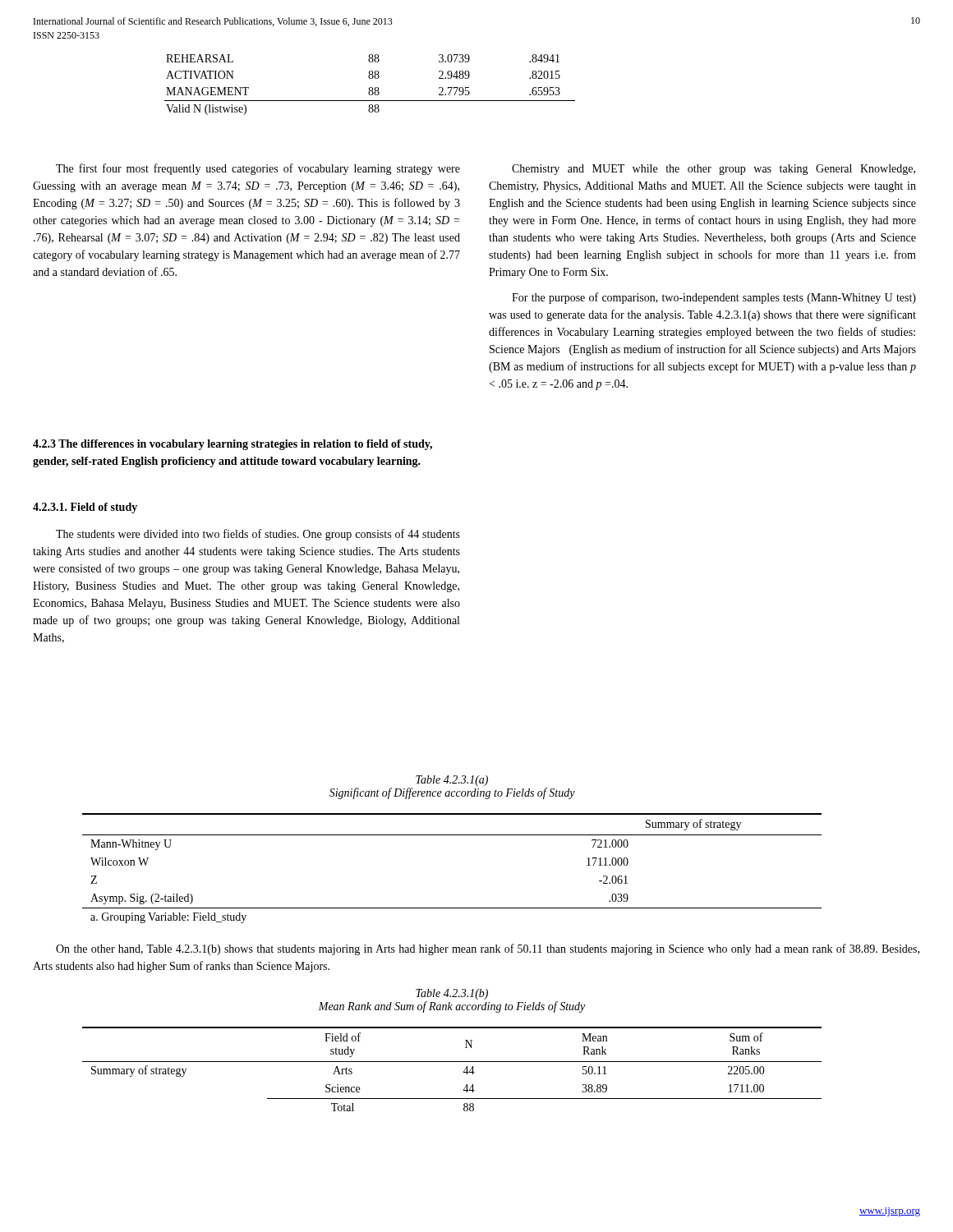The image size is (953, 1232).
Task: Click the section header that begins "4.2.3 The differences in vocabulary"
Action: click(x=246, y=453)
